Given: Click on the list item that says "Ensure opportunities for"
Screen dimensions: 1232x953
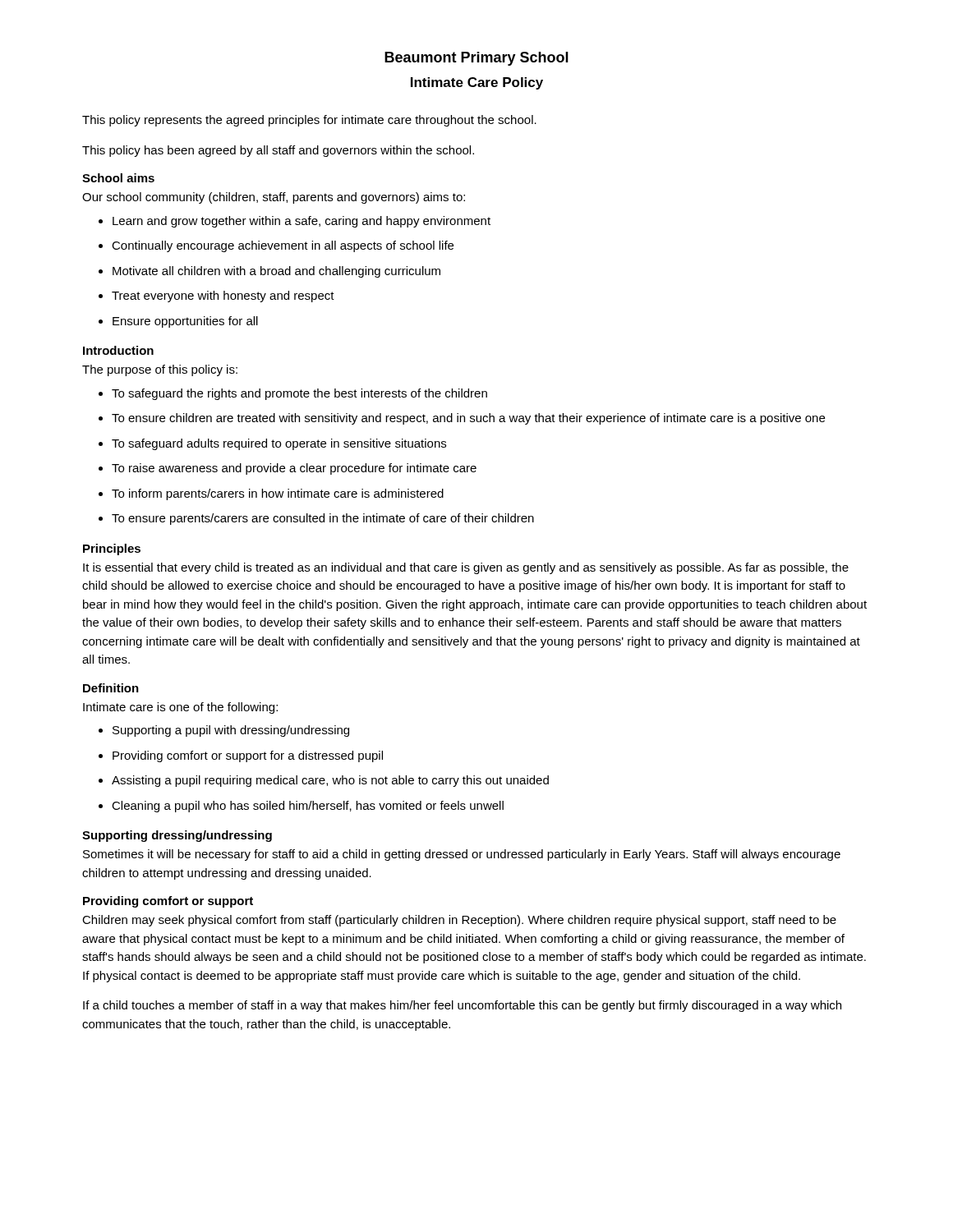Looking at the screenshot, I should pos(178,322).
